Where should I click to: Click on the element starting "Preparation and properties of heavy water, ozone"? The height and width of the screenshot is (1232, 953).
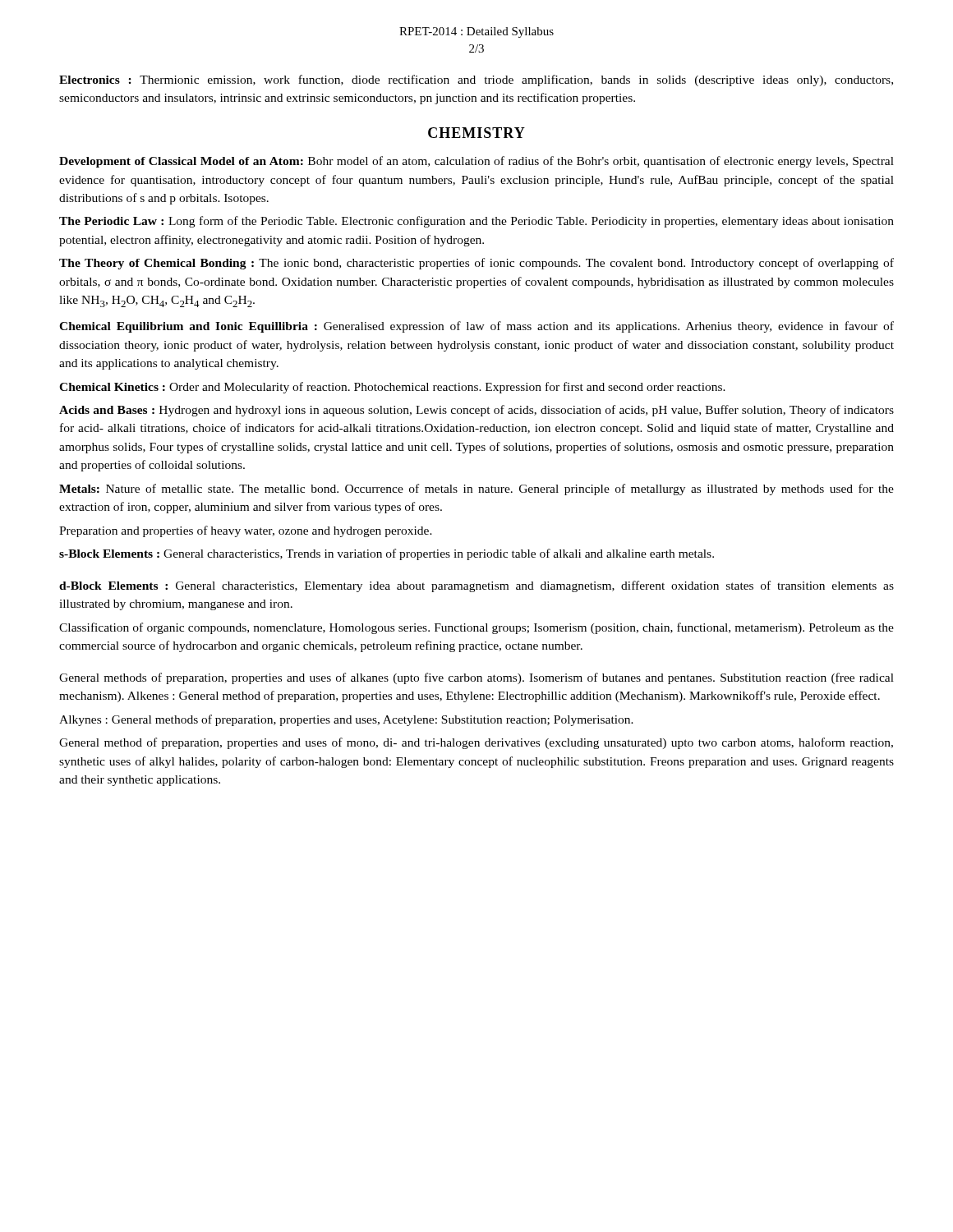(x=246, y=531)
